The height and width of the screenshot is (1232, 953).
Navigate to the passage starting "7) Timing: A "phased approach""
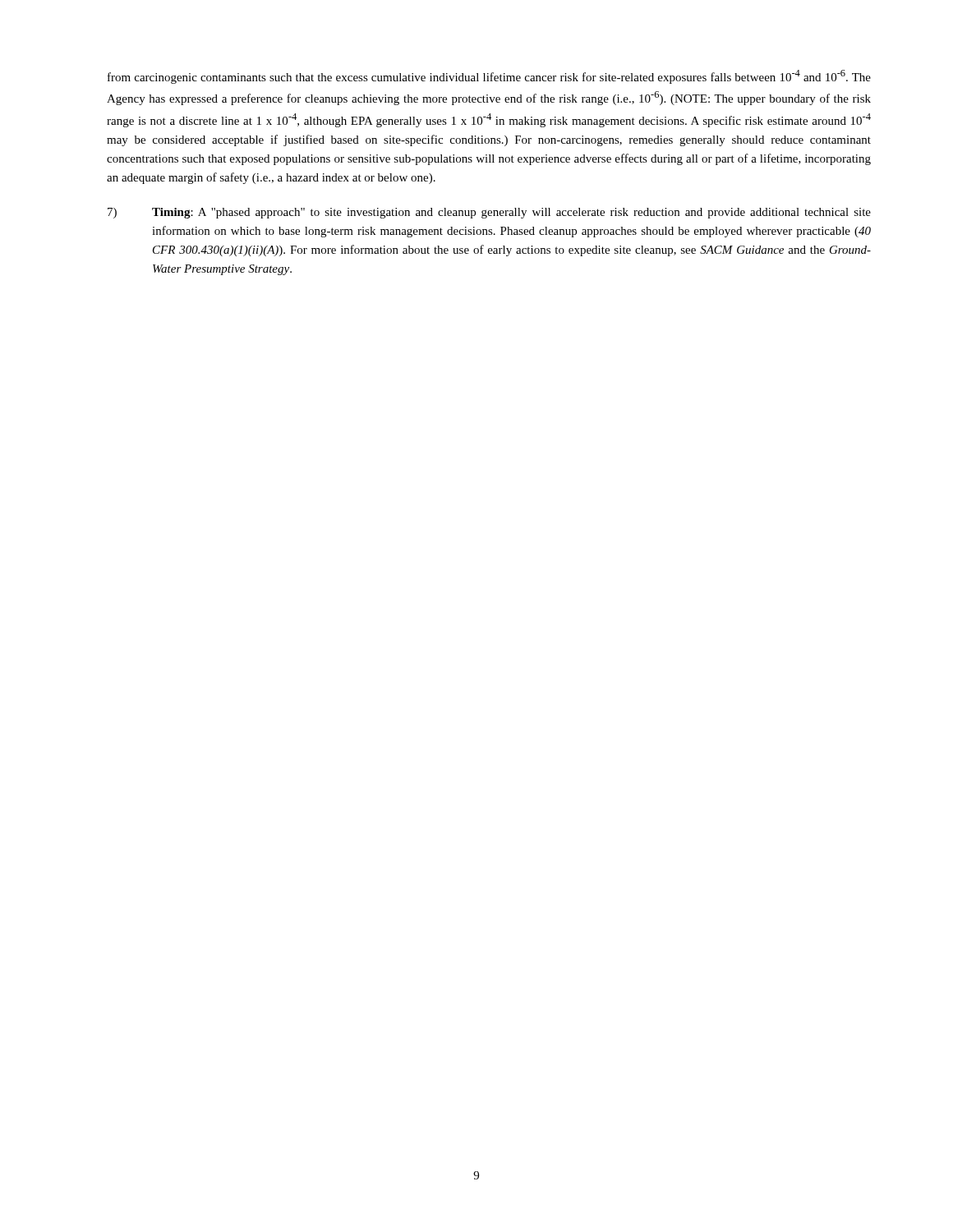tap(489, 241)
